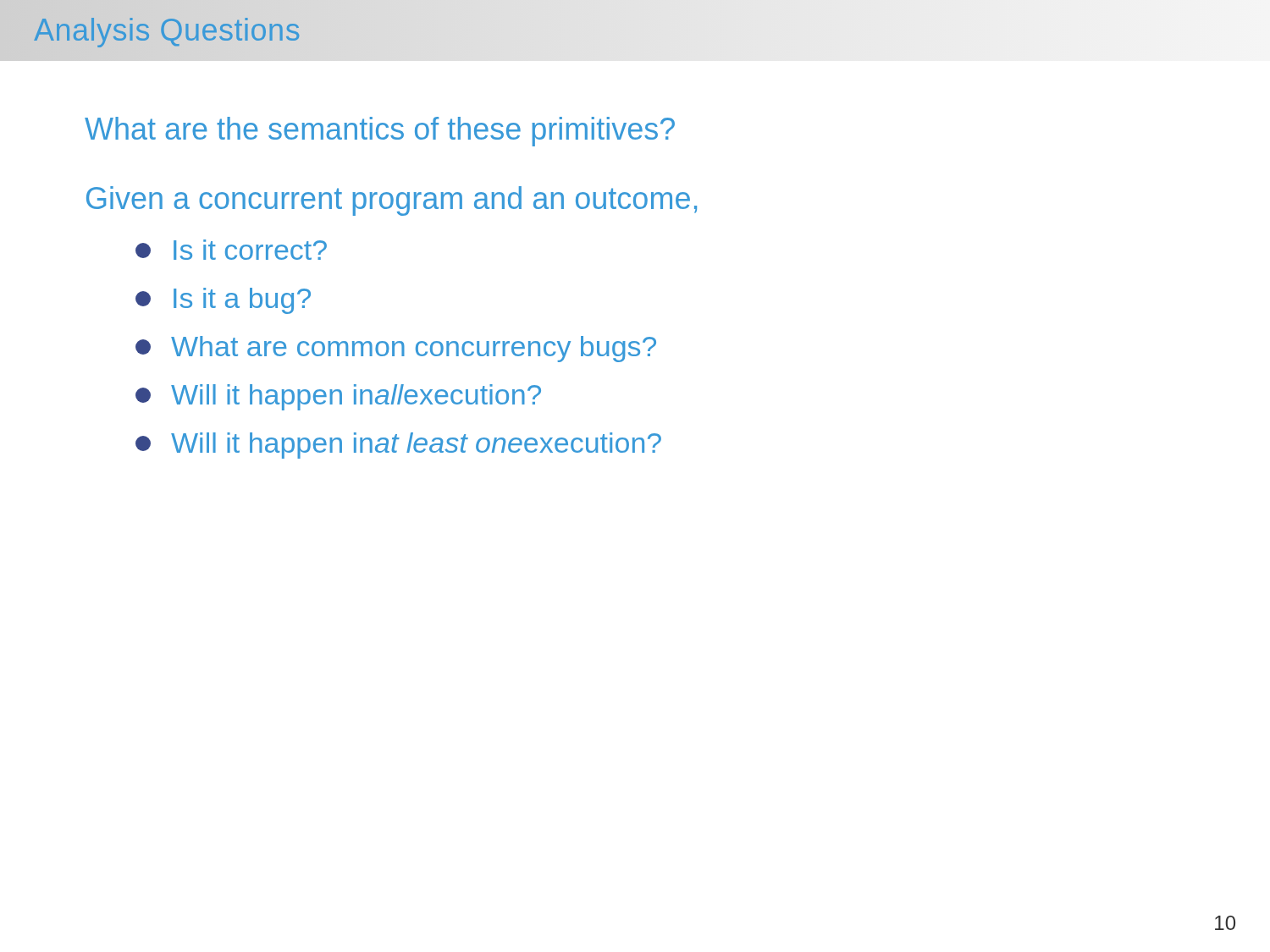
Task: Select the list item containing "Is it a"
Action: 224,298
